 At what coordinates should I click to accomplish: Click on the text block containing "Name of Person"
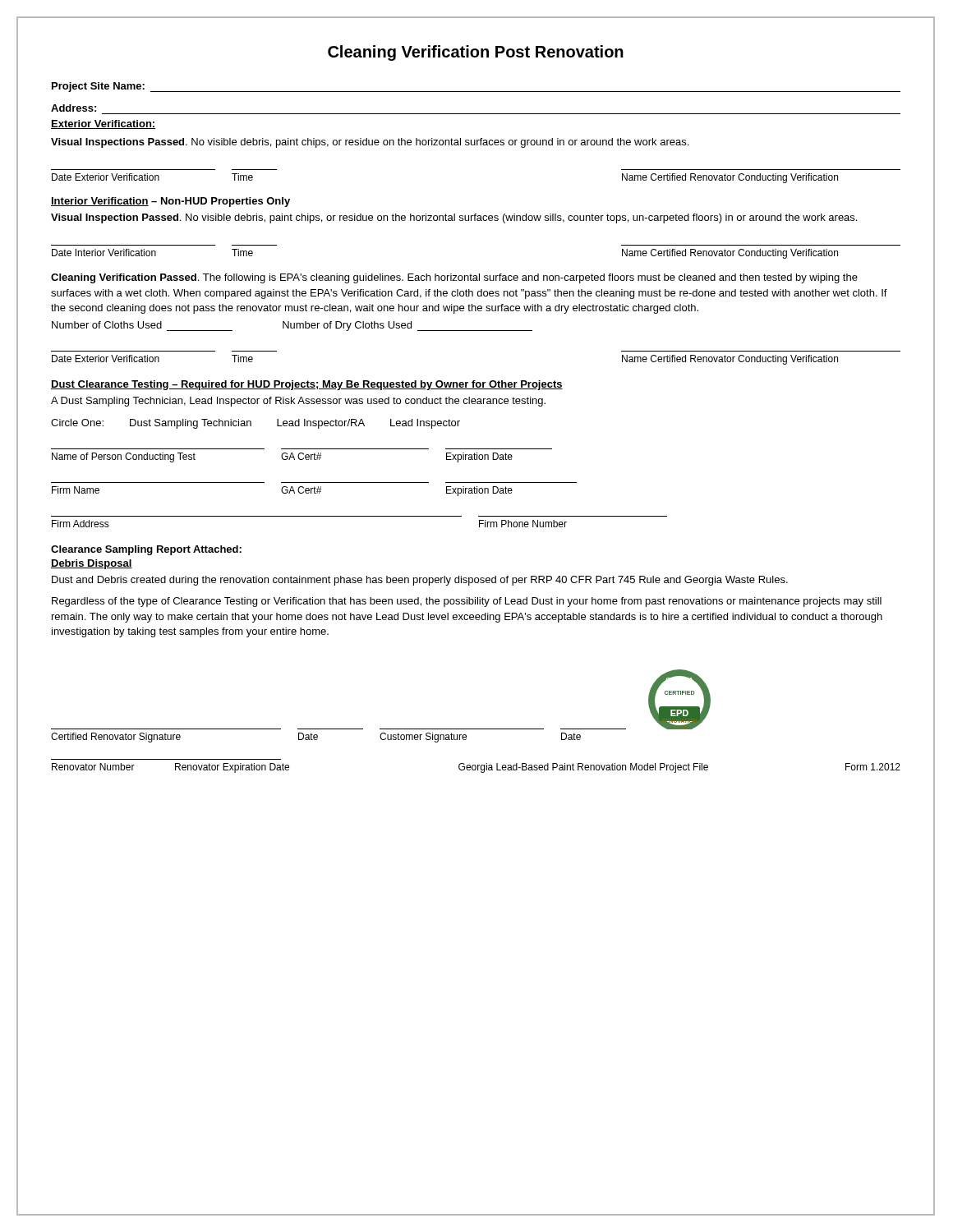point(476,450)
